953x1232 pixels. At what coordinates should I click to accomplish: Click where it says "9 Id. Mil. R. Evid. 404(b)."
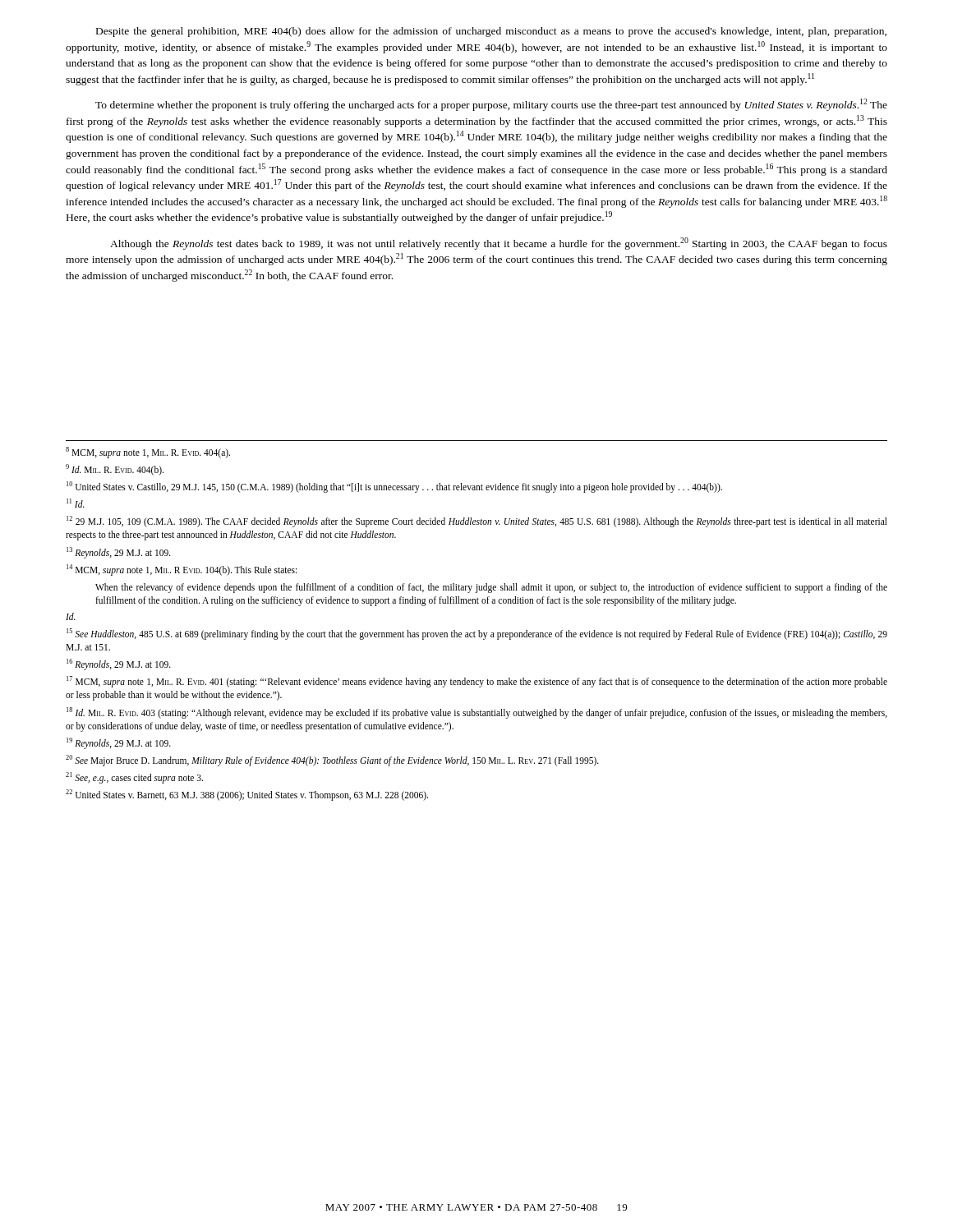tap(115, 469)
